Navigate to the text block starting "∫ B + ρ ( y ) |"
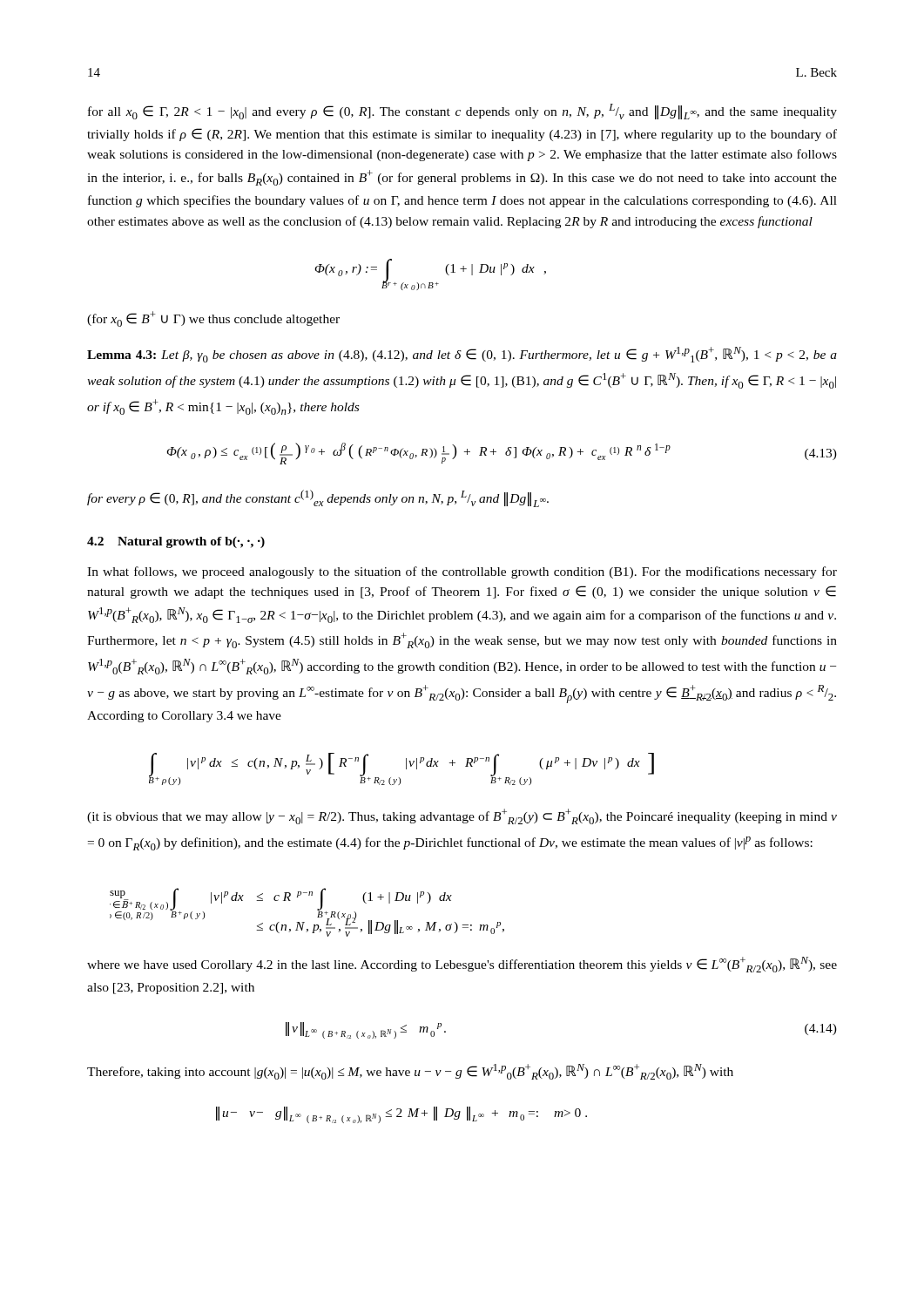This screenshot has width=924, height=1307. 462,764
